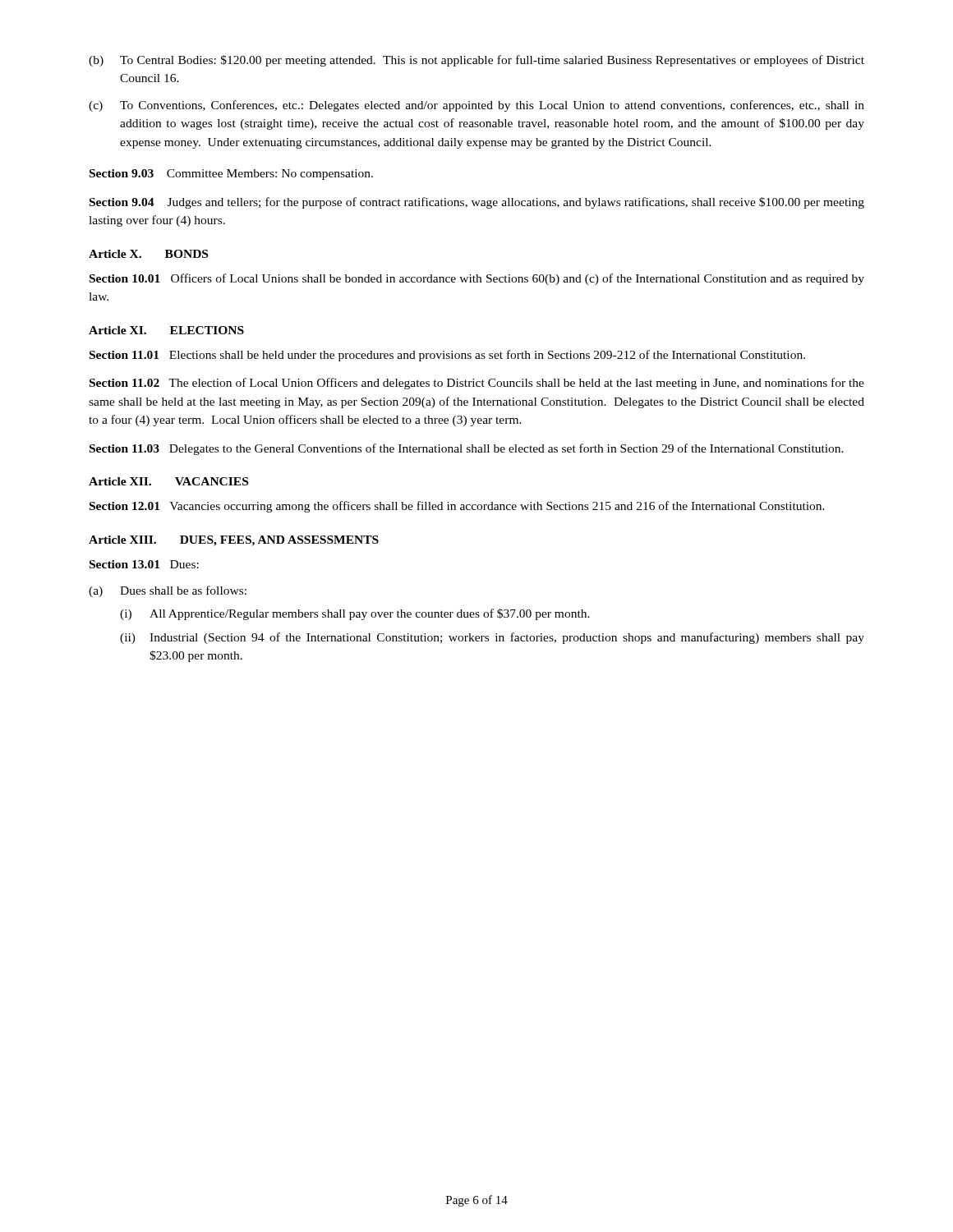
Task: Click on the text block starting "Section 9.03 Committee Members: No compensation."
Action: [231, 173]
